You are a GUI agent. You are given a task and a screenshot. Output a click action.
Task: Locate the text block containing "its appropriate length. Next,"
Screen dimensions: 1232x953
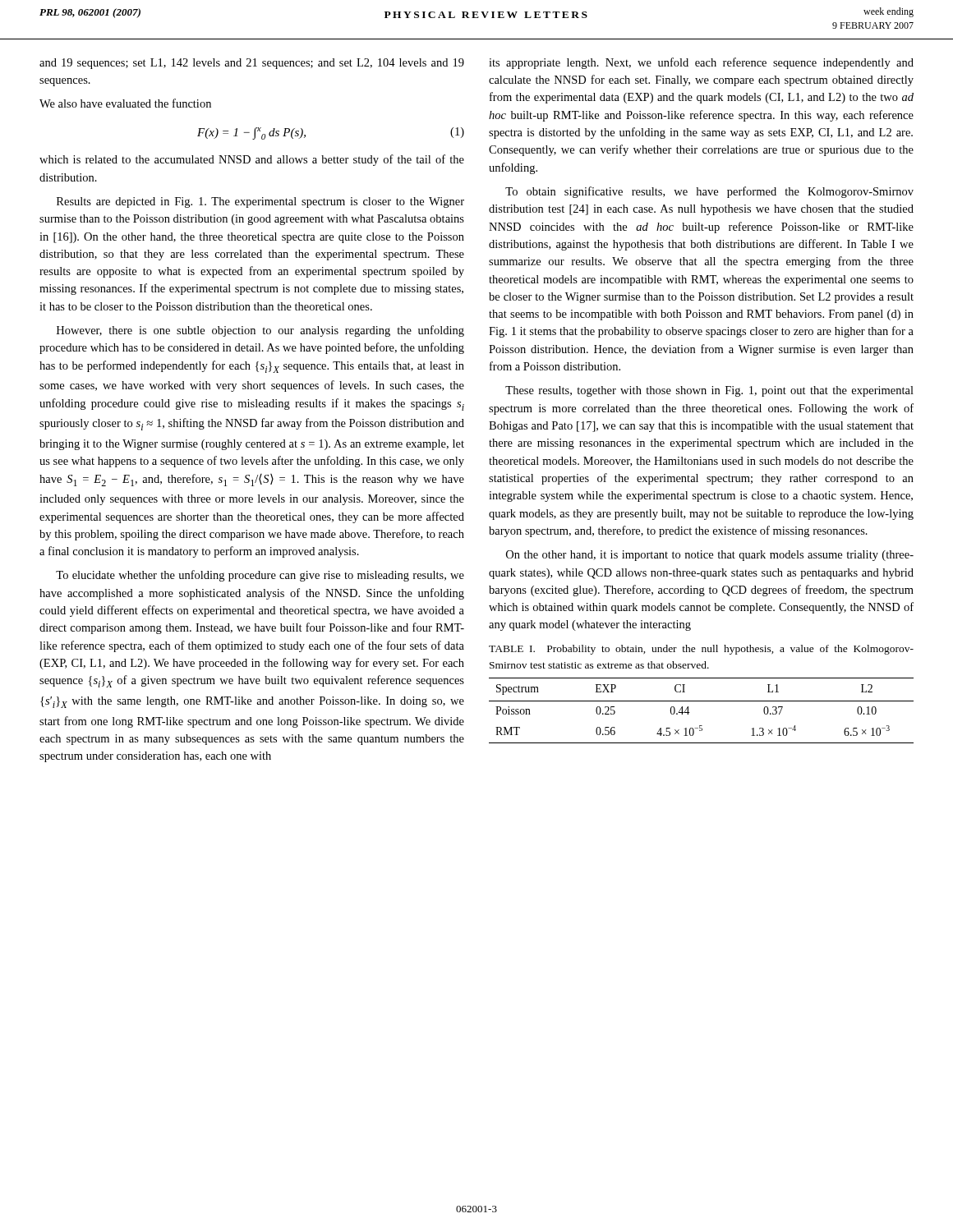point(701,344)
